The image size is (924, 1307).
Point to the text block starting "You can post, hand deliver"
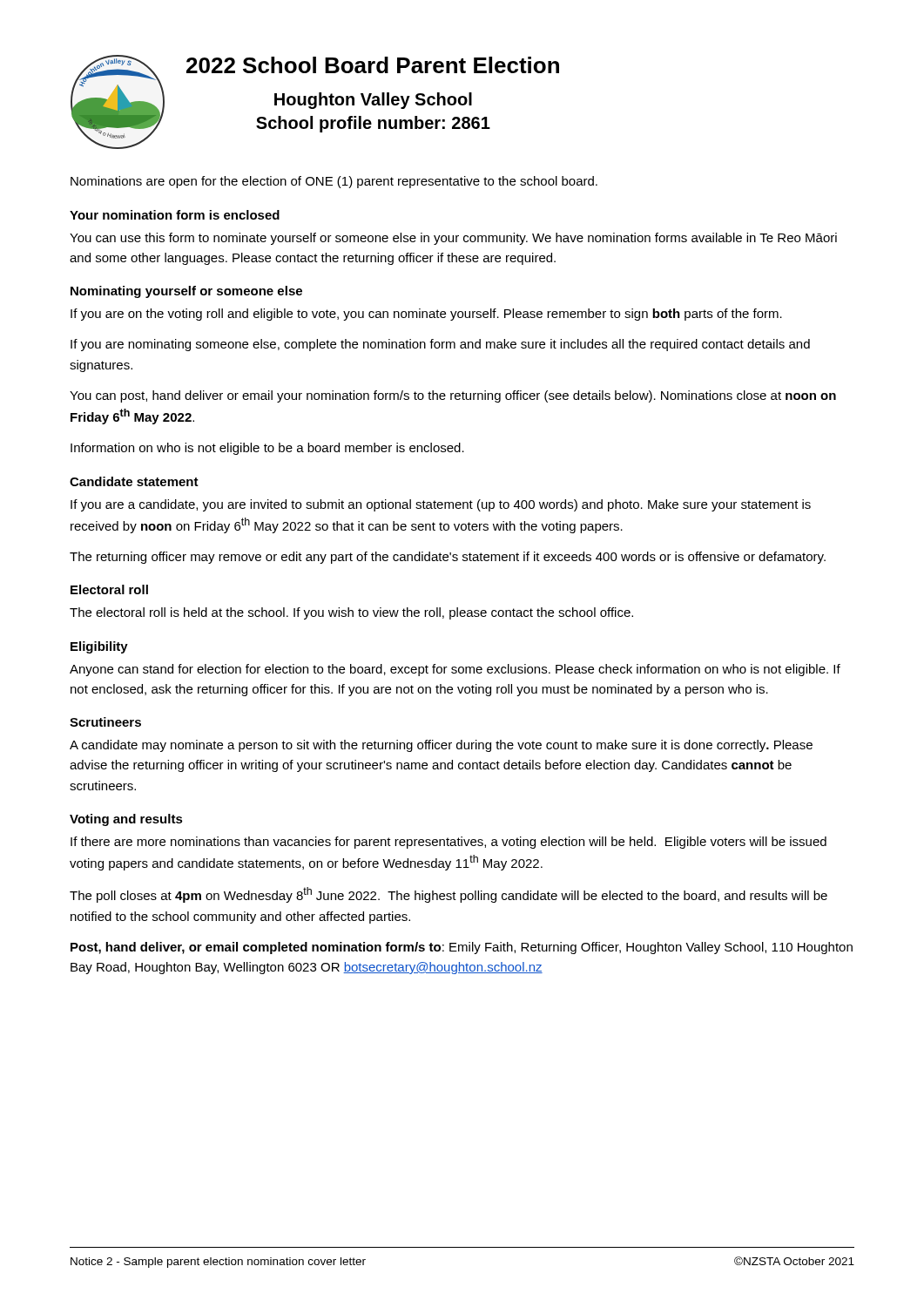point(453,406)
